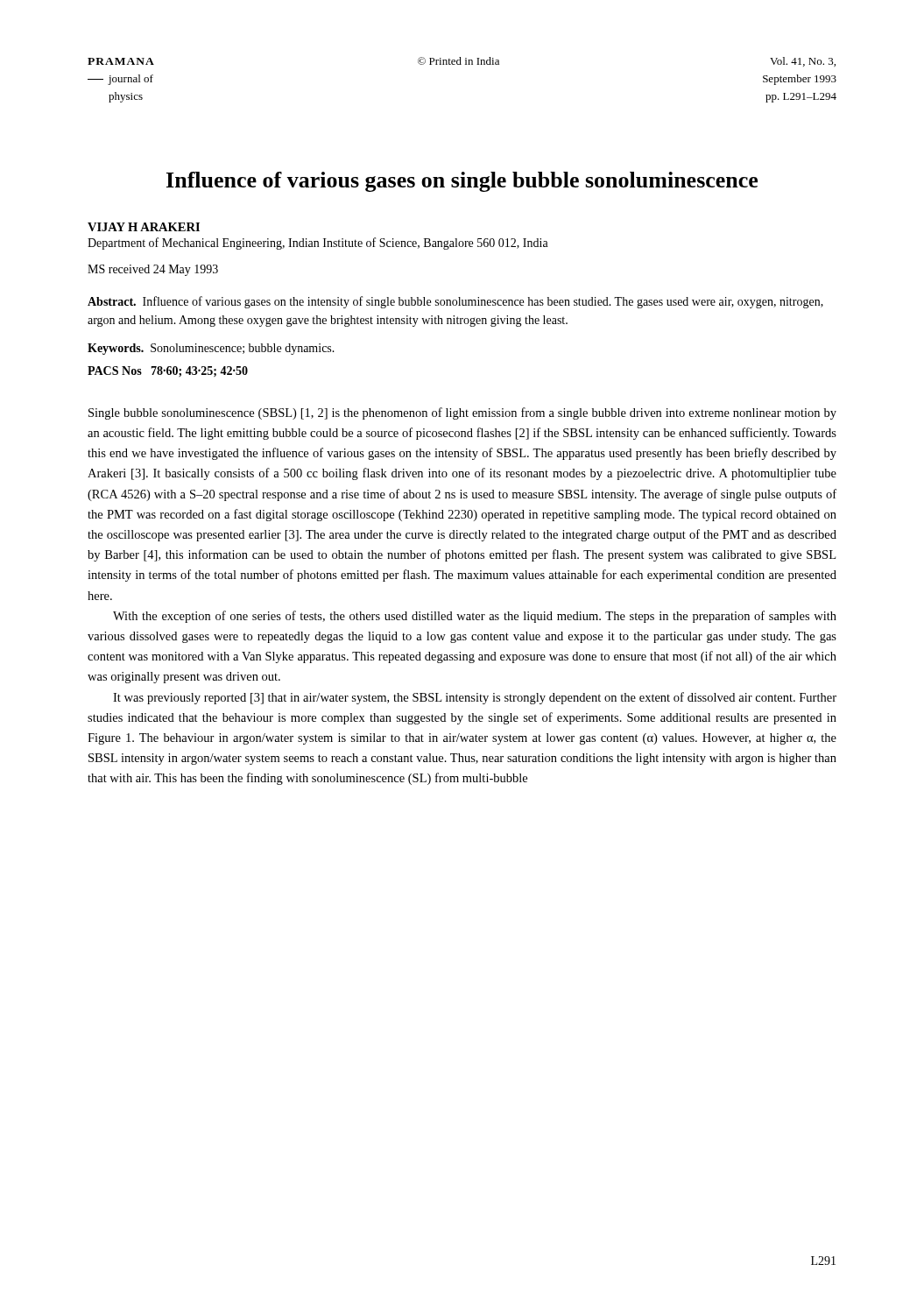Find the text that says "VIJAY H ARAKERI"
This screenshot has height=1314, width=924.
tap(144, 227)
